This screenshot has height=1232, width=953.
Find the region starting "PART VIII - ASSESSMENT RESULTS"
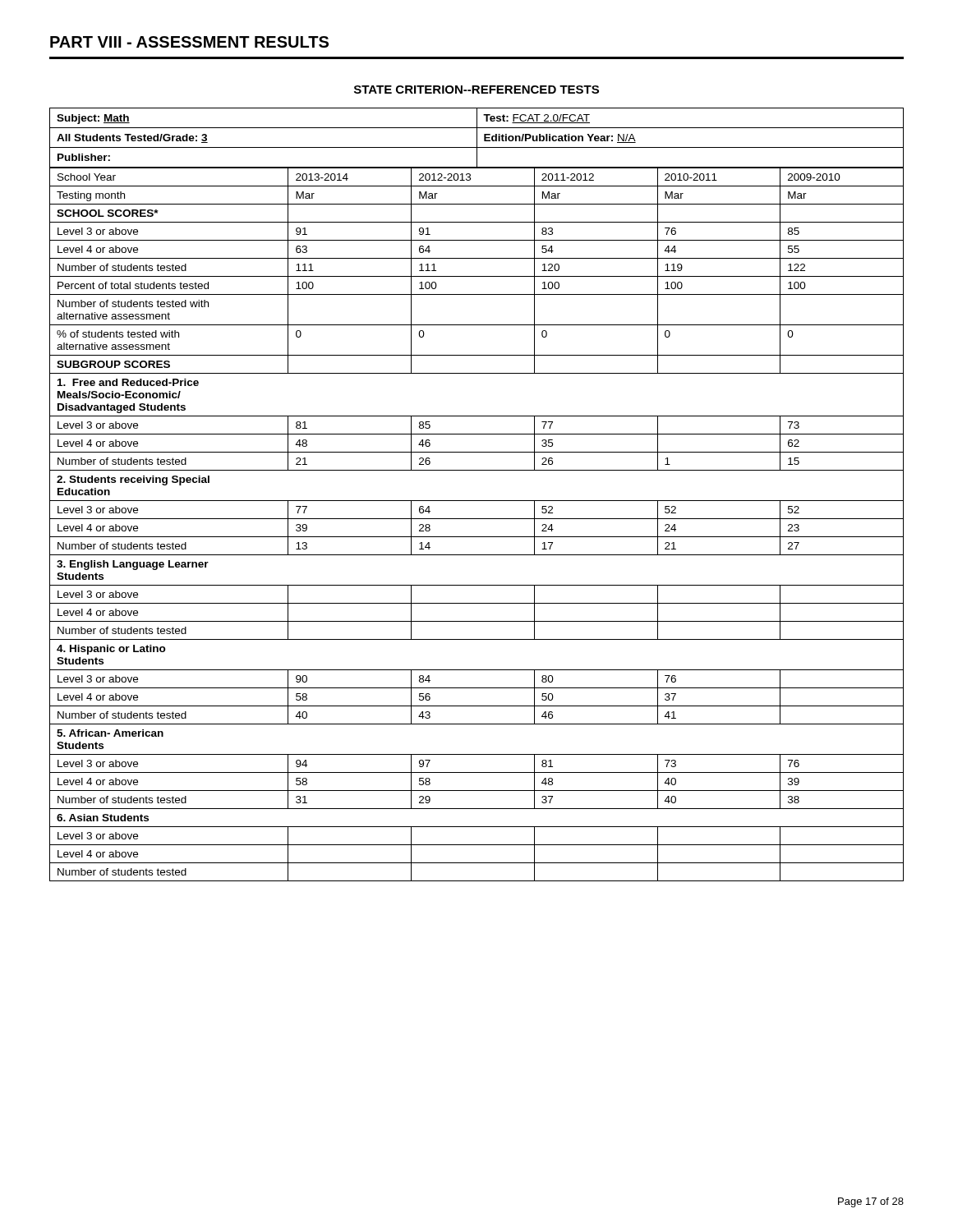point(189,42)
